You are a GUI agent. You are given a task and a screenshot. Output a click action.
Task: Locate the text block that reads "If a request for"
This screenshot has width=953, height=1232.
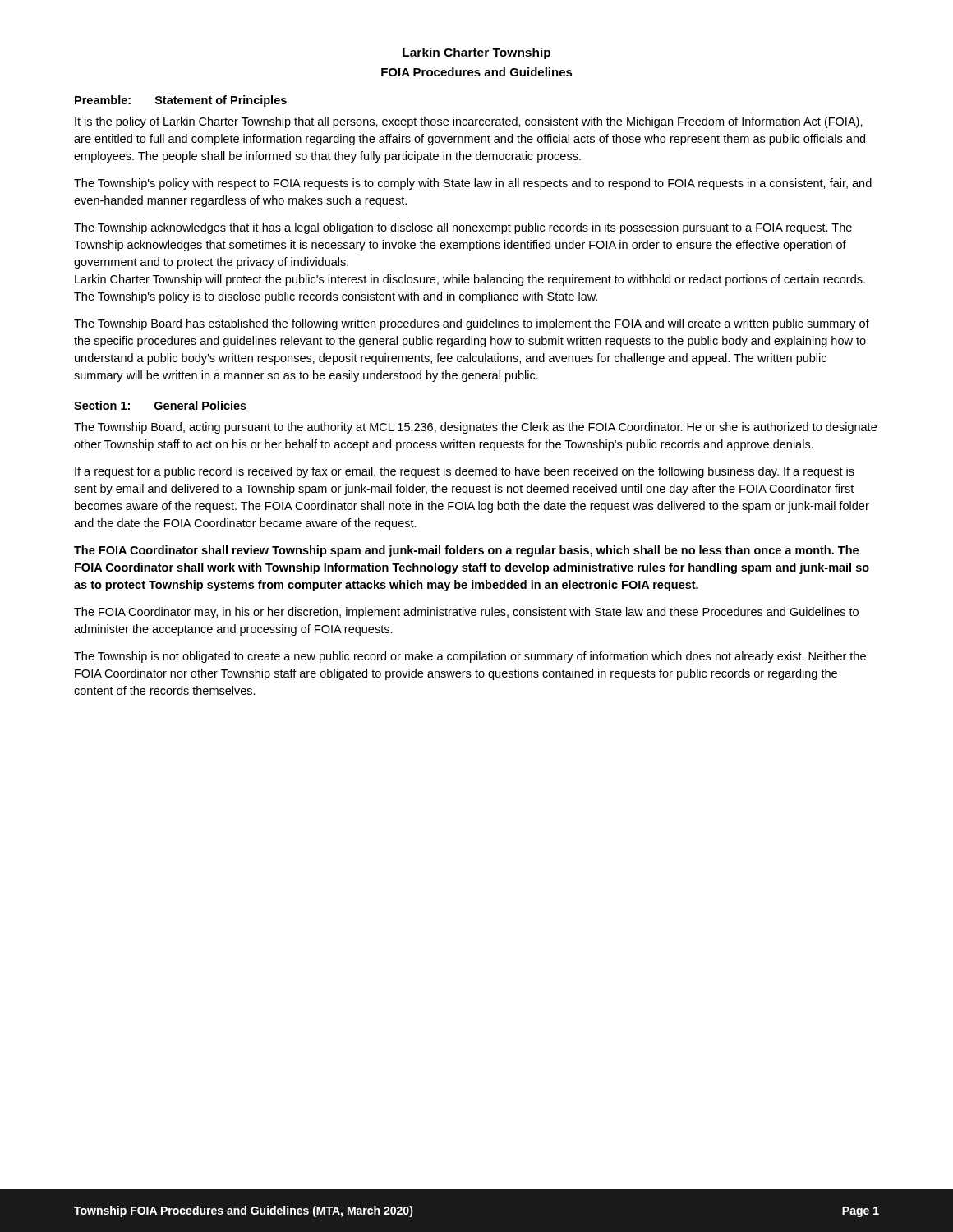click(x=471, y=498)
